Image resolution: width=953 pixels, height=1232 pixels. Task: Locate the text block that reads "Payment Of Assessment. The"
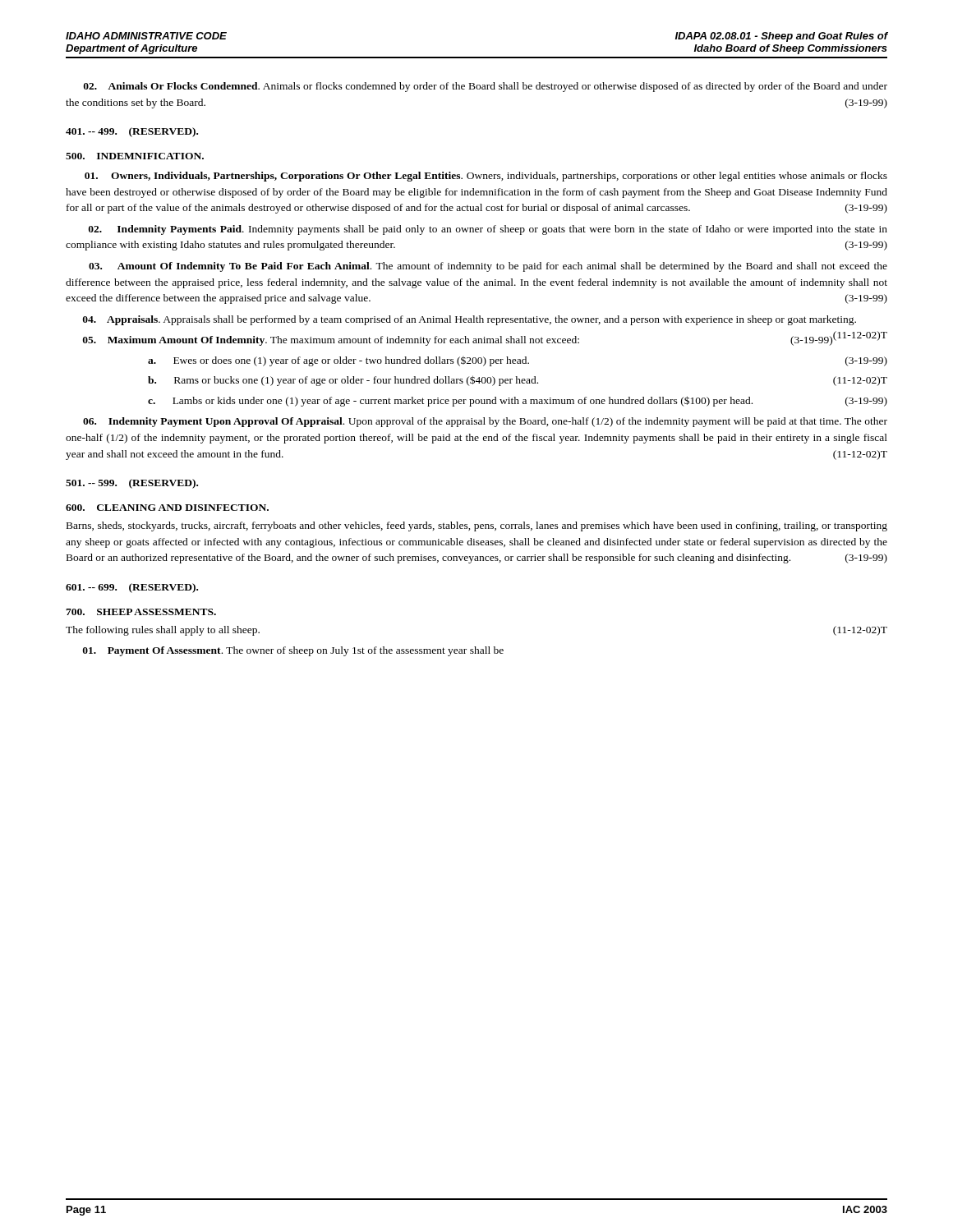point(285,650)
